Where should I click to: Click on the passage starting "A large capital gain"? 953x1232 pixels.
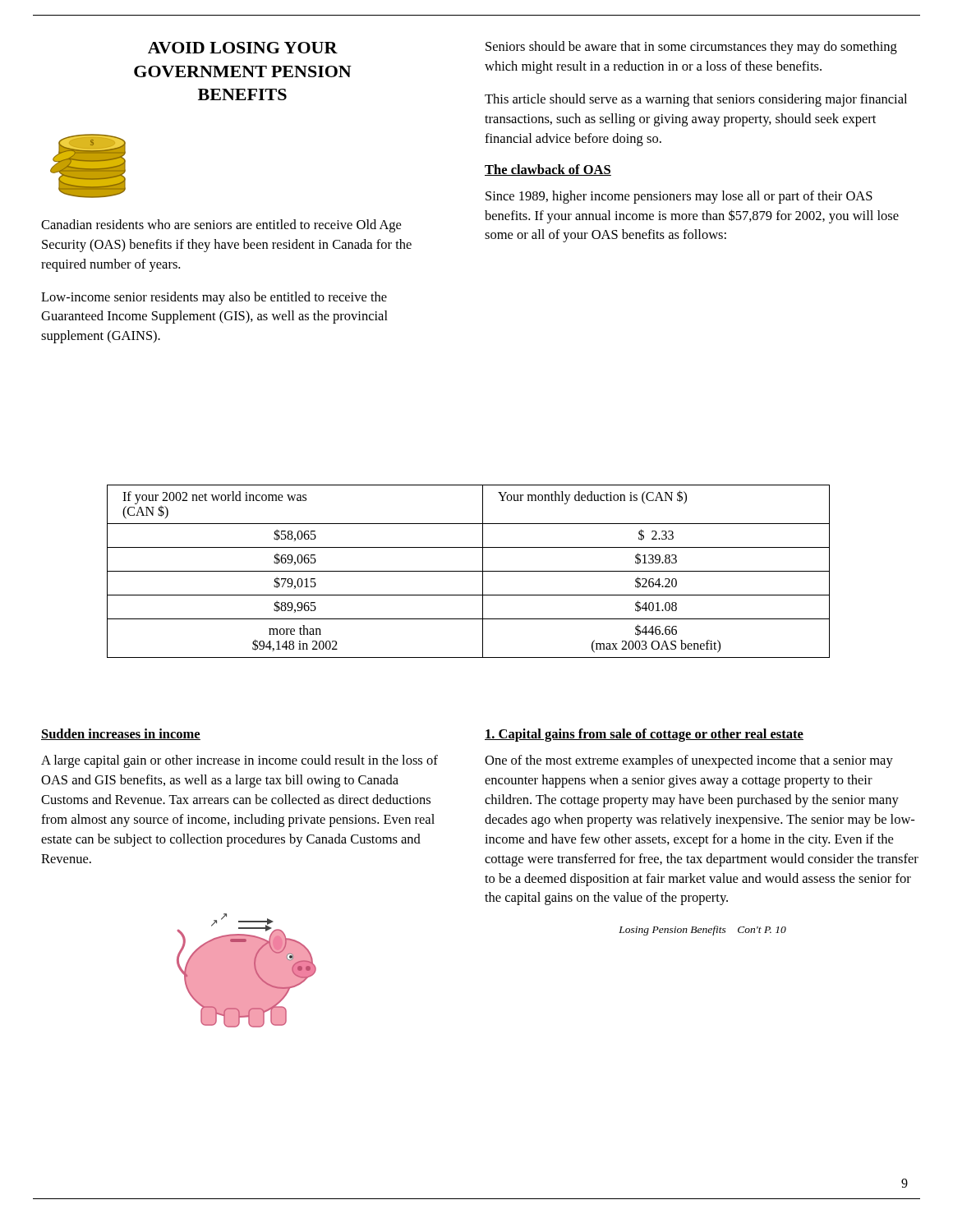tap(239, 809)
